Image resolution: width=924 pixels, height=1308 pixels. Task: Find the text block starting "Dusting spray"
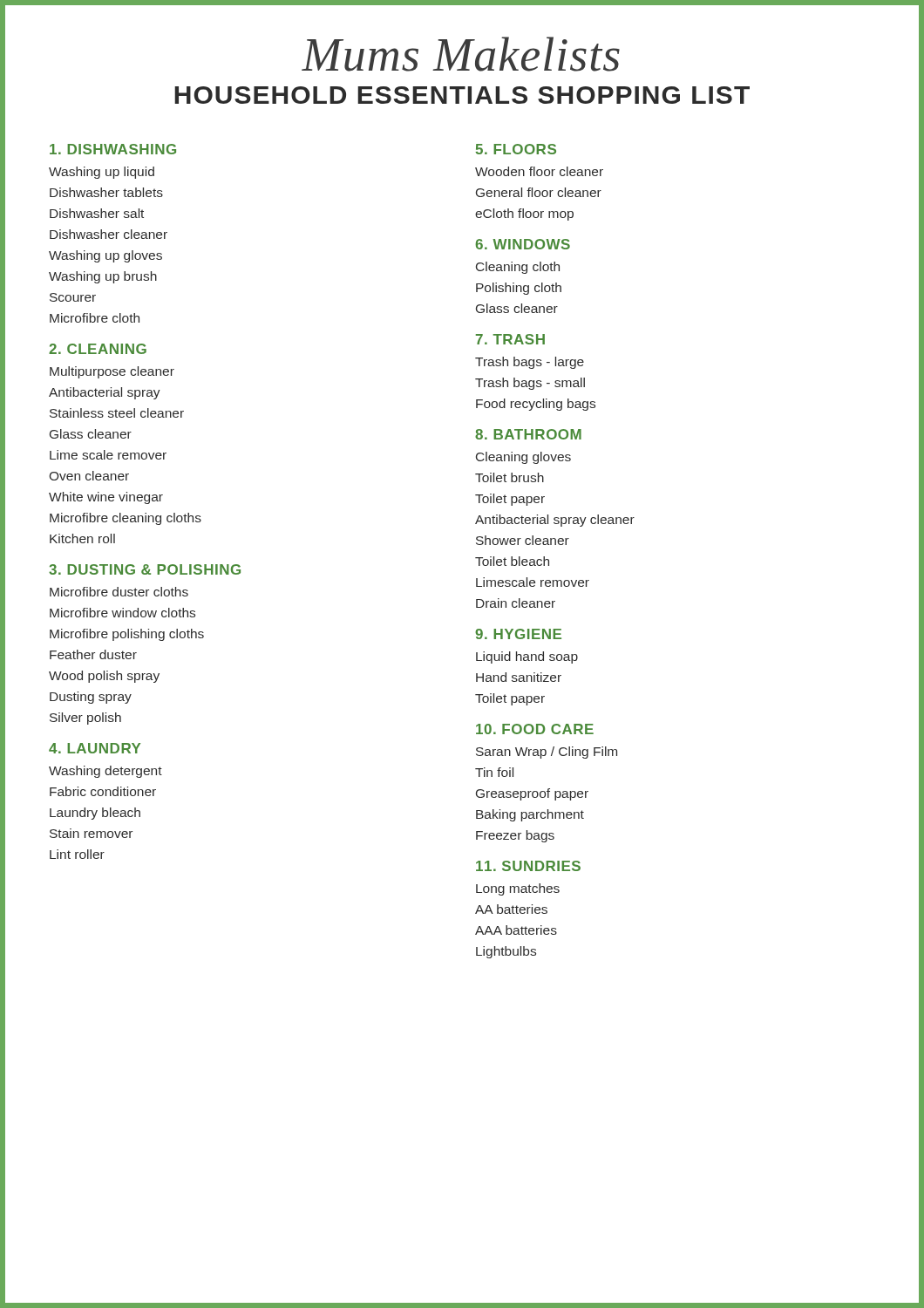[90, 697]
